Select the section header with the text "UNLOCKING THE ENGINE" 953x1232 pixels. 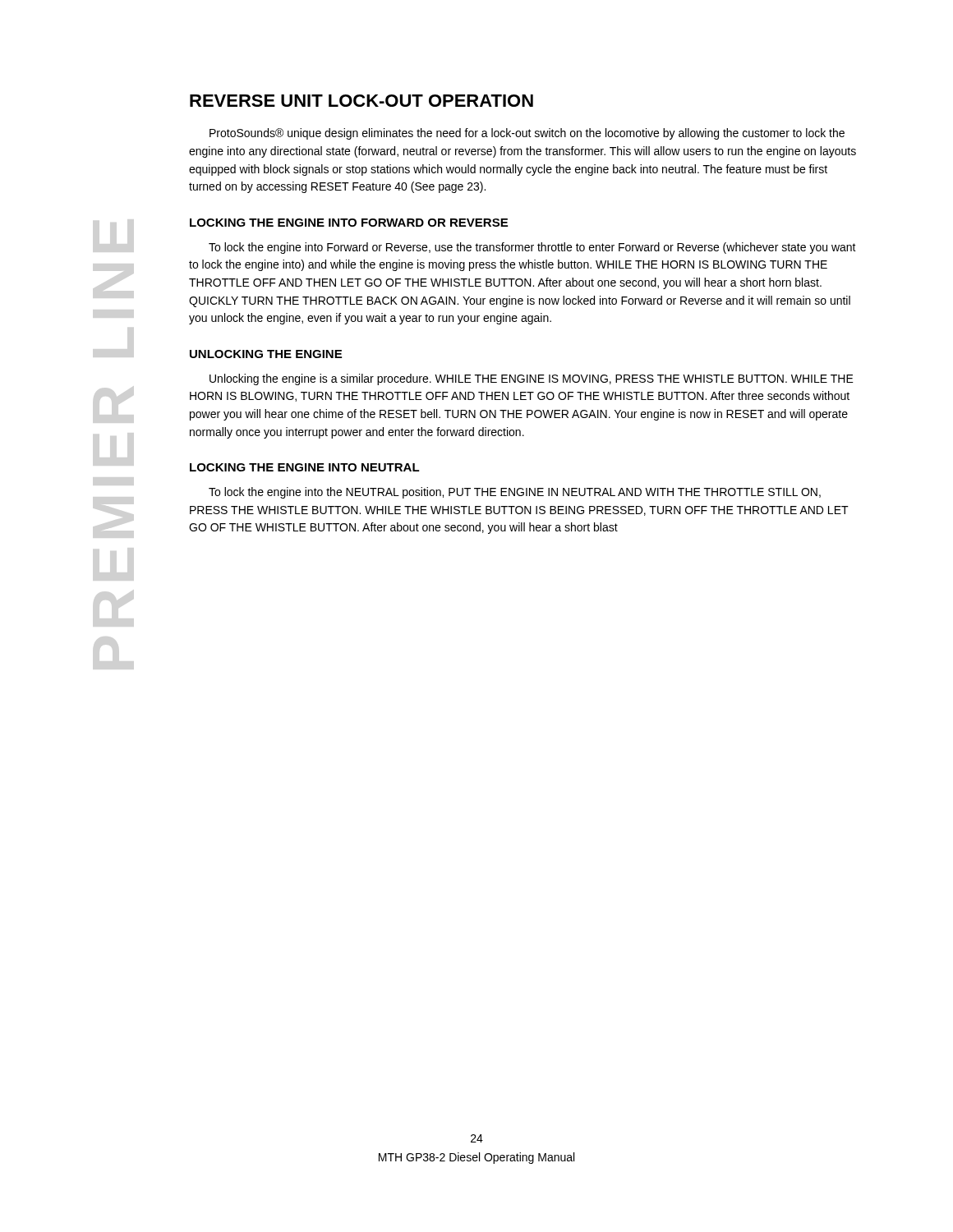pos(266,354)
